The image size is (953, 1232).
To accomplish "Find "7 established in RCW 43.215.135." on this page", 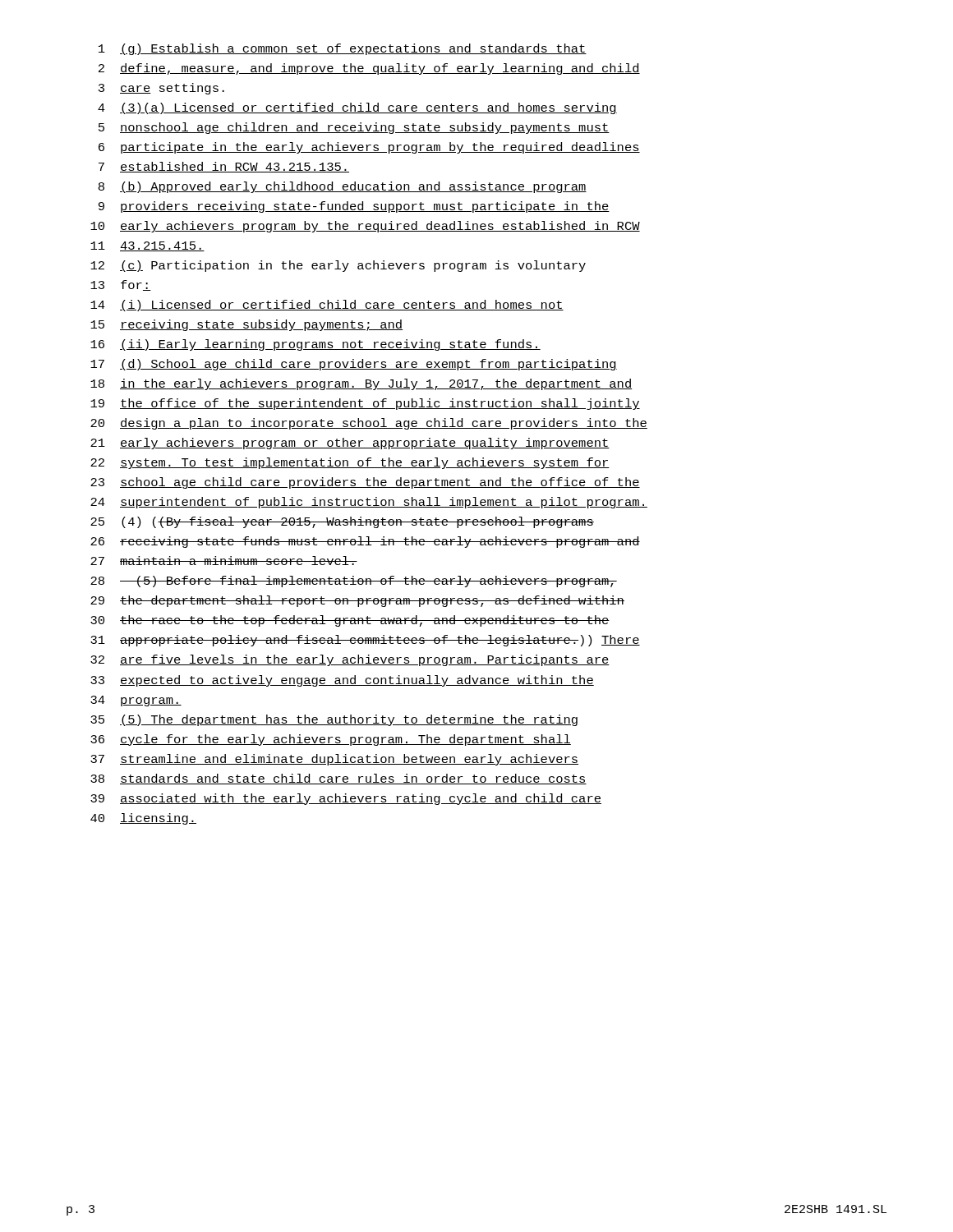I will 224,167.
